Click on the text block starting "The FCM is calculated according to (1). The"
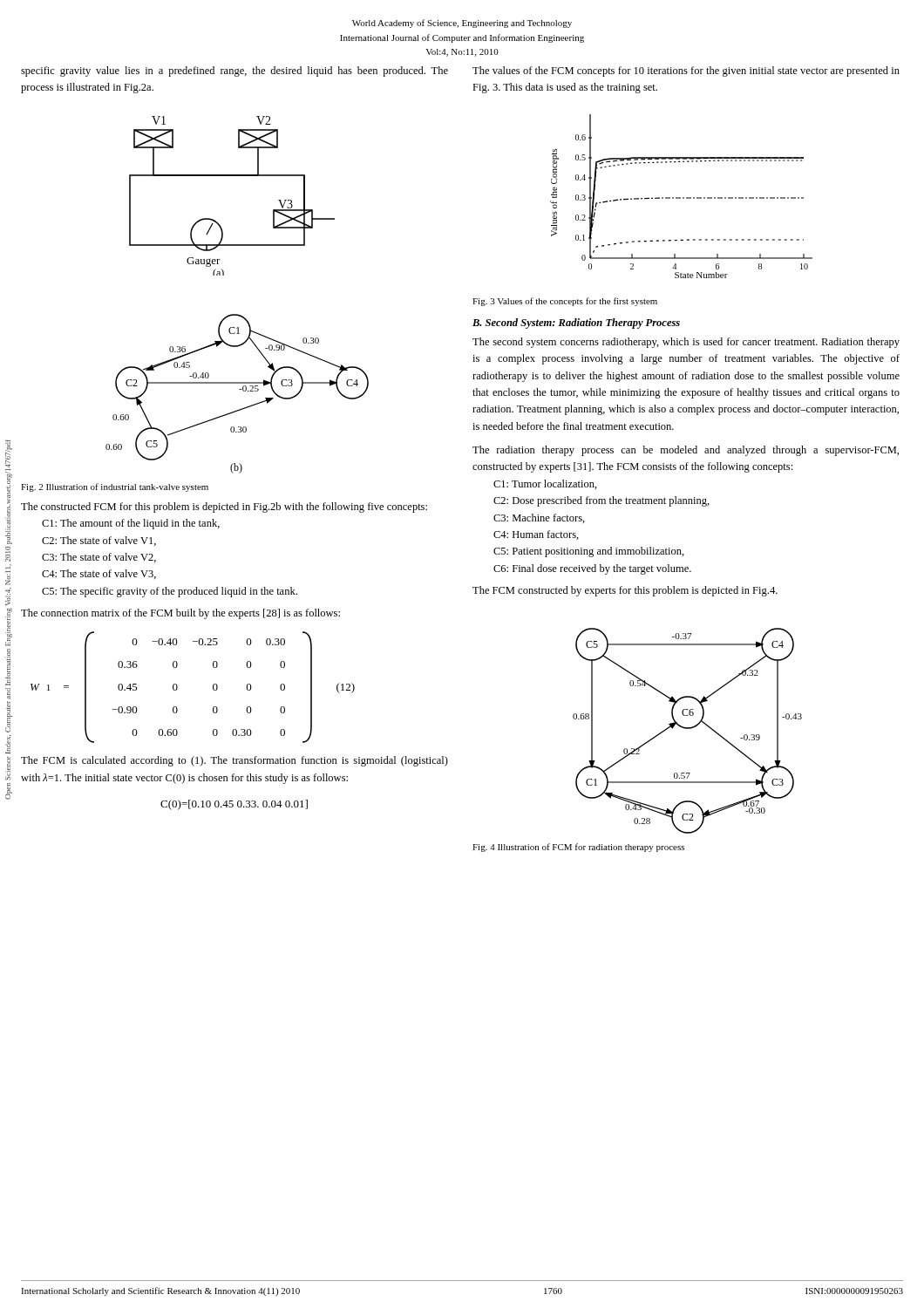 pos(234,769)
